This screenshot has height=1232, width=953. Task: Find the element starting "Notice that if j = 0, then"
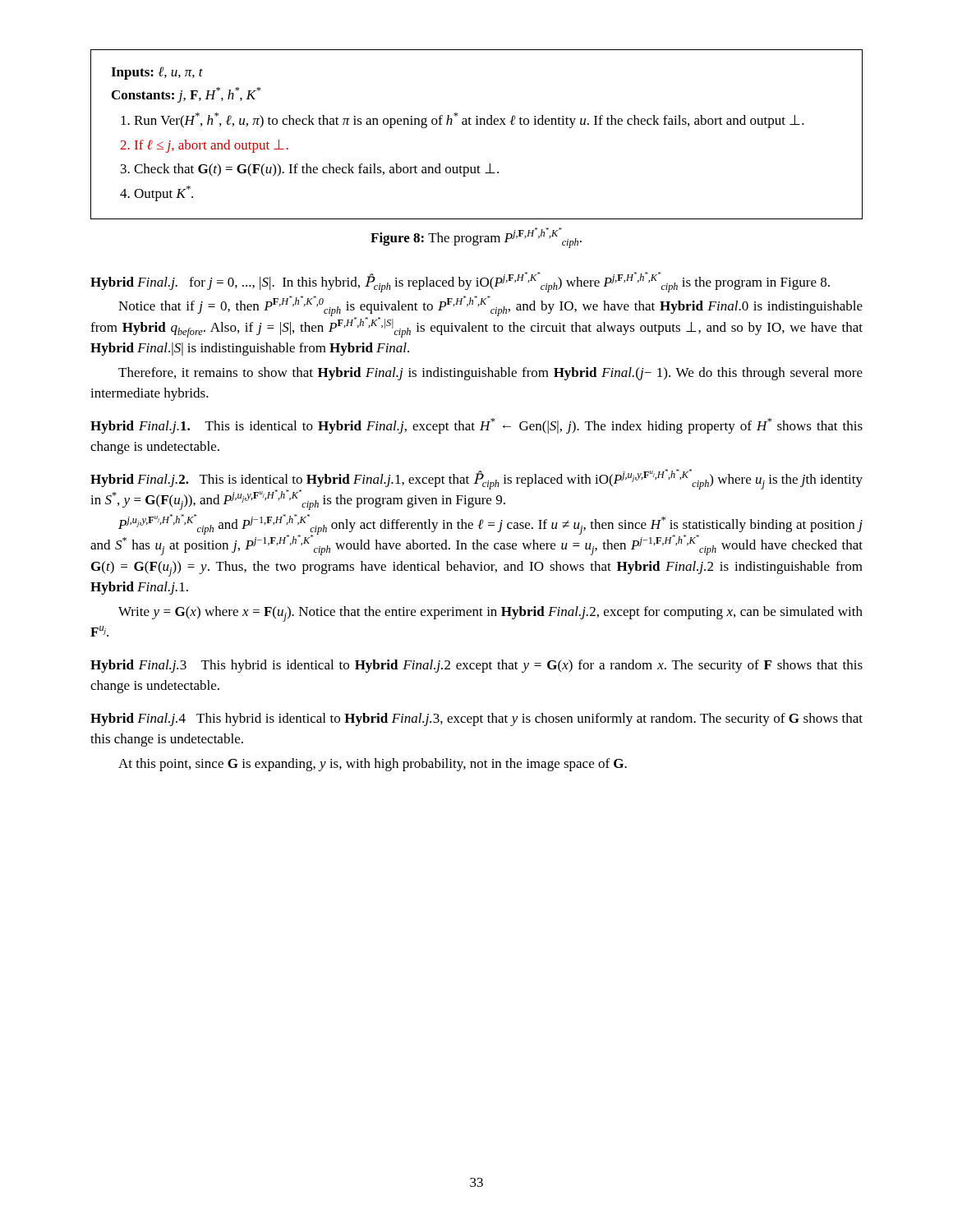tap(476, 326)
